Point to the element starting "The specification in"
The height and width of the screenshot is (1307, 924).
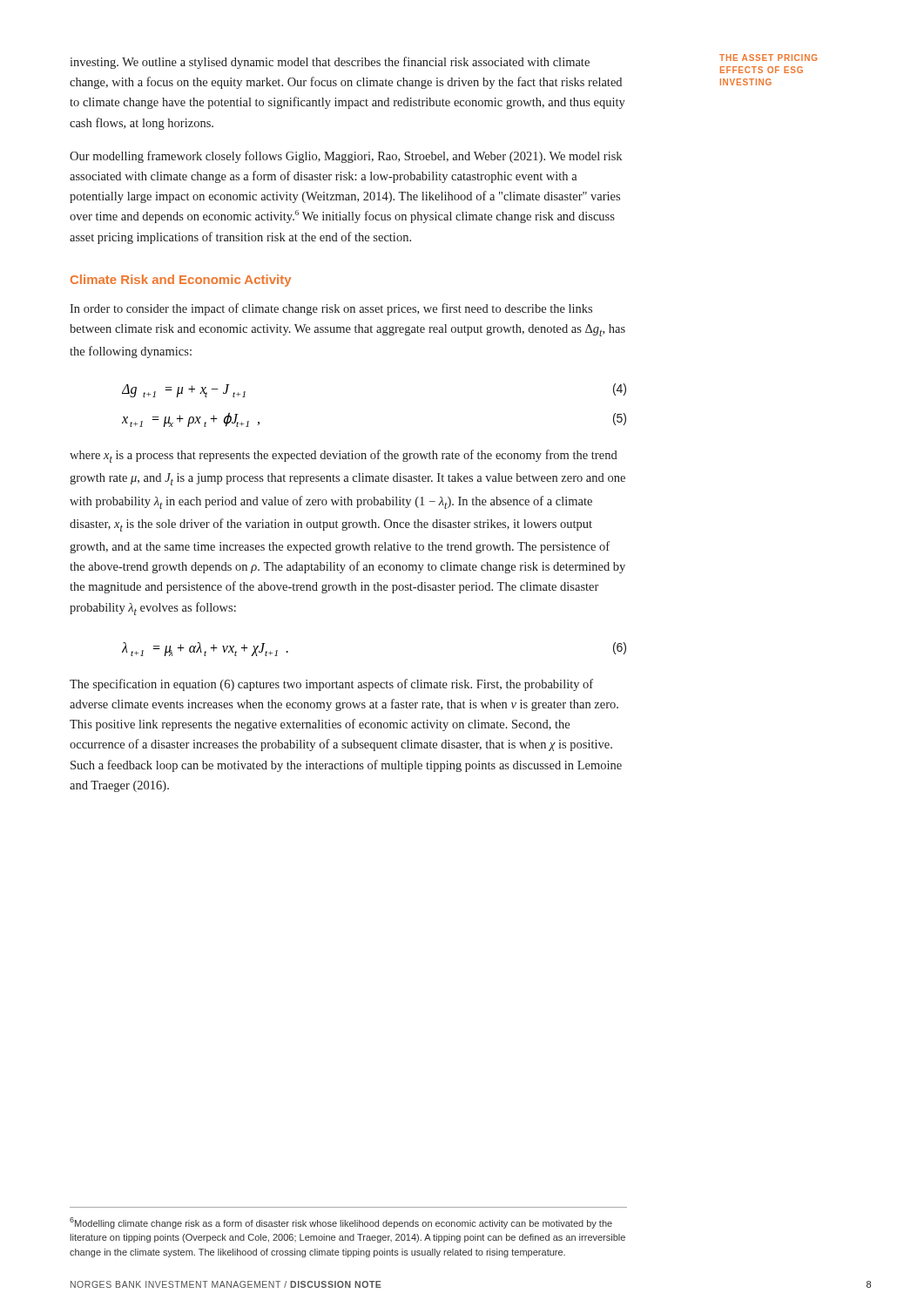(348, 735)
